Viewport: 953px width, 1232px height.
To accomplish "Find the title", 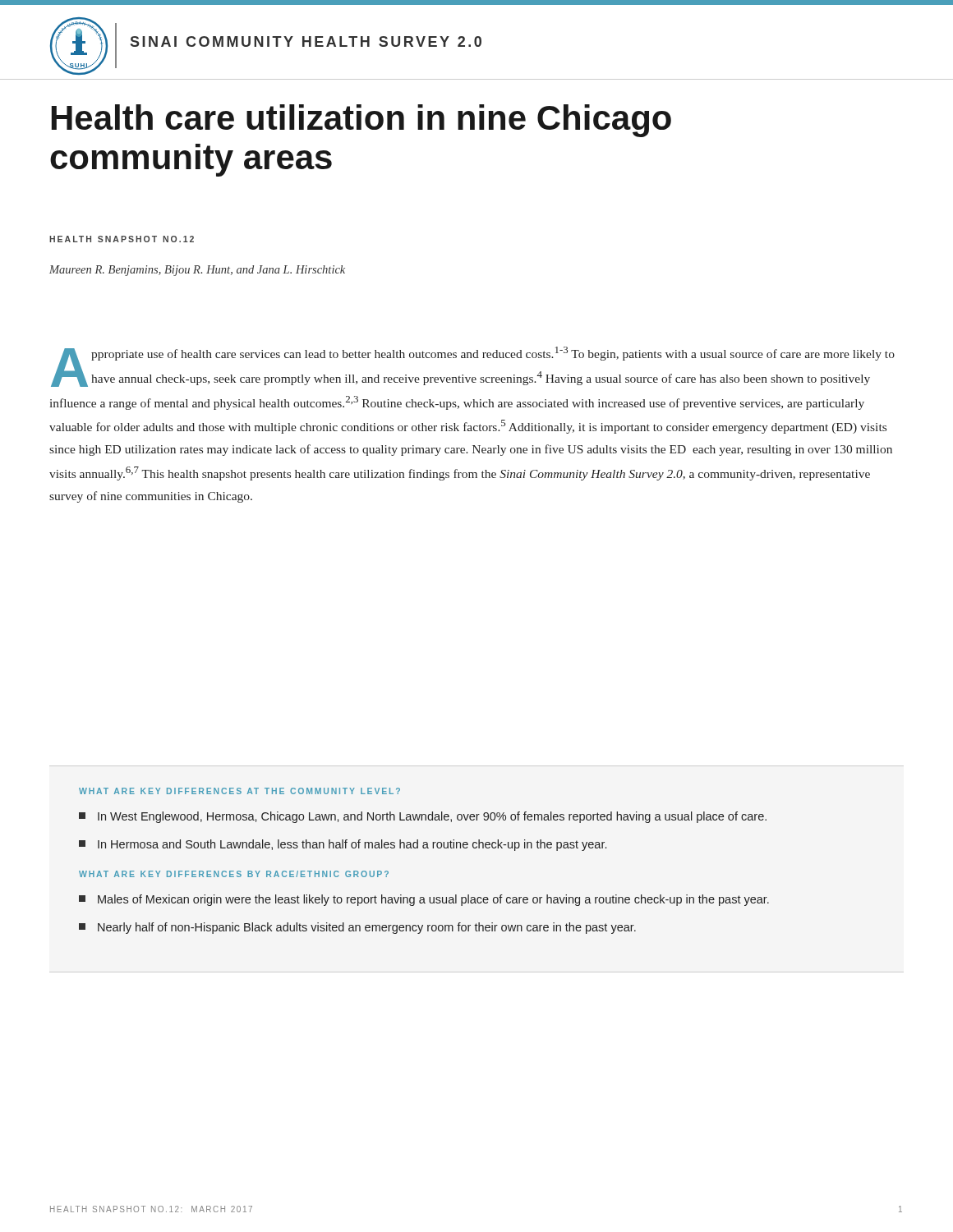I will [386, 138].
